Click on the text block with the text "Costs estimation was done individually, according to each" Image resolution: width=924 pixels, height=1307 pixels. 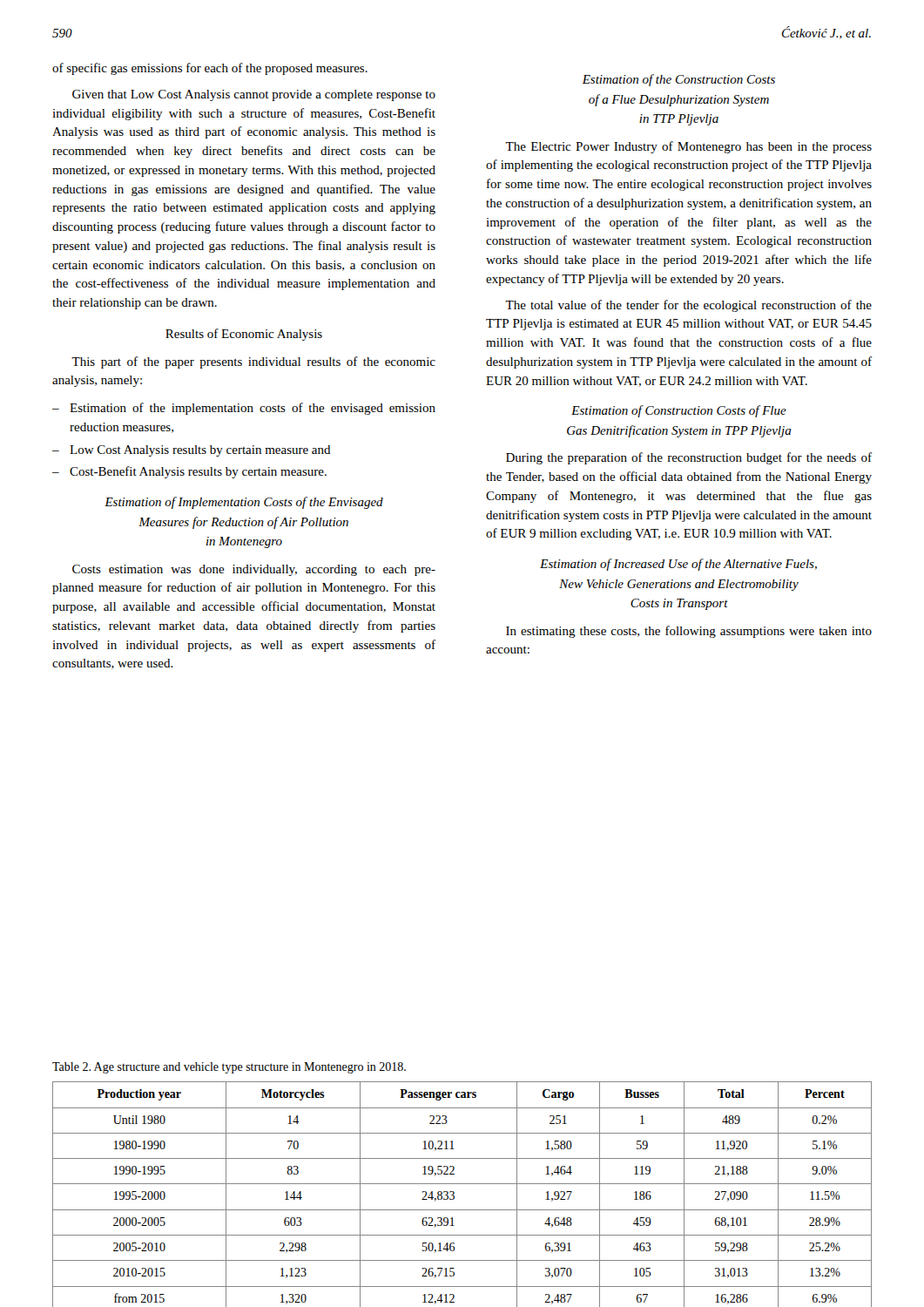pyautogui.click(x=244, y=617)
